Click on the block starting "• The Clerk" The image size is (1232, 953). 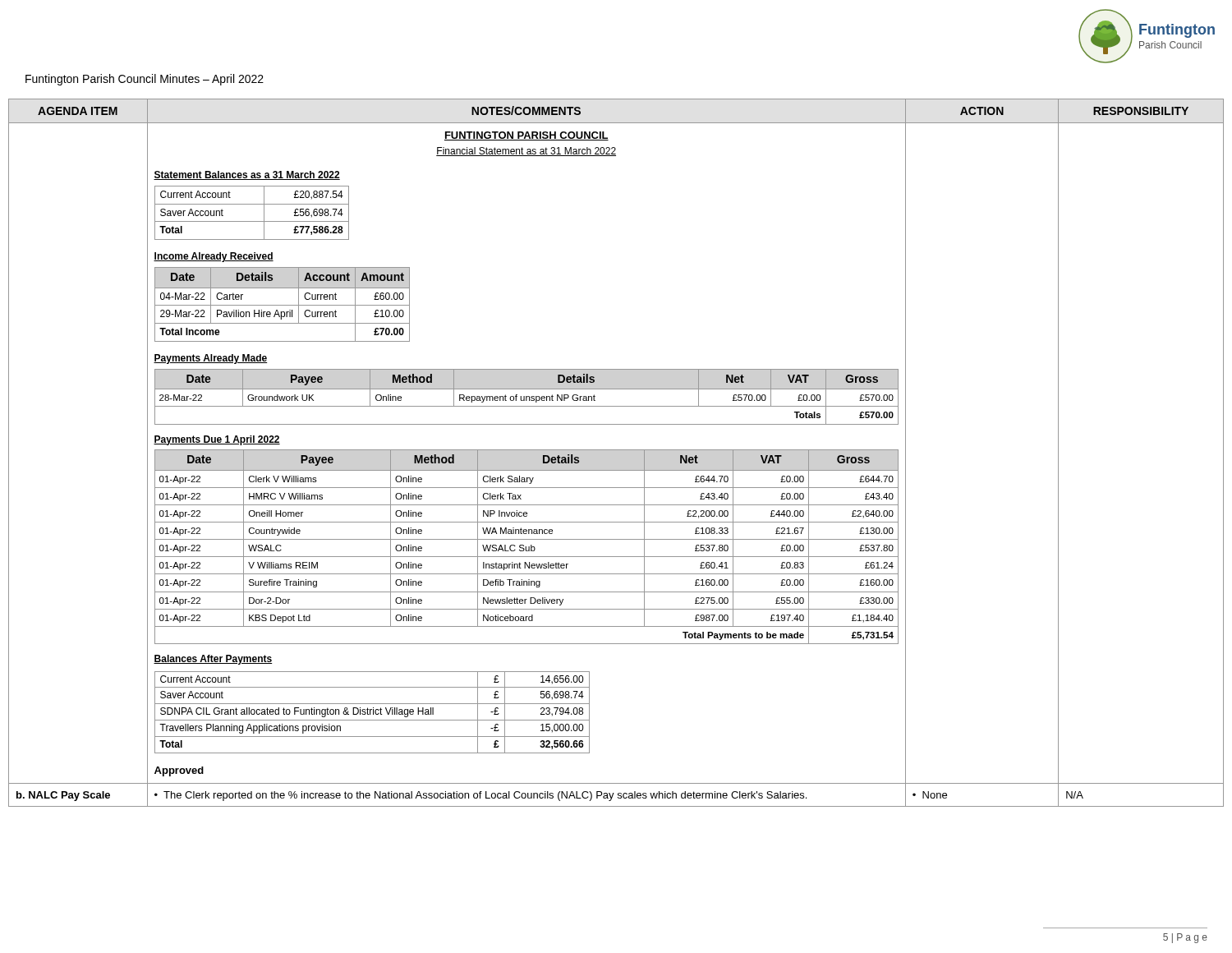click(x=481, y=795)
